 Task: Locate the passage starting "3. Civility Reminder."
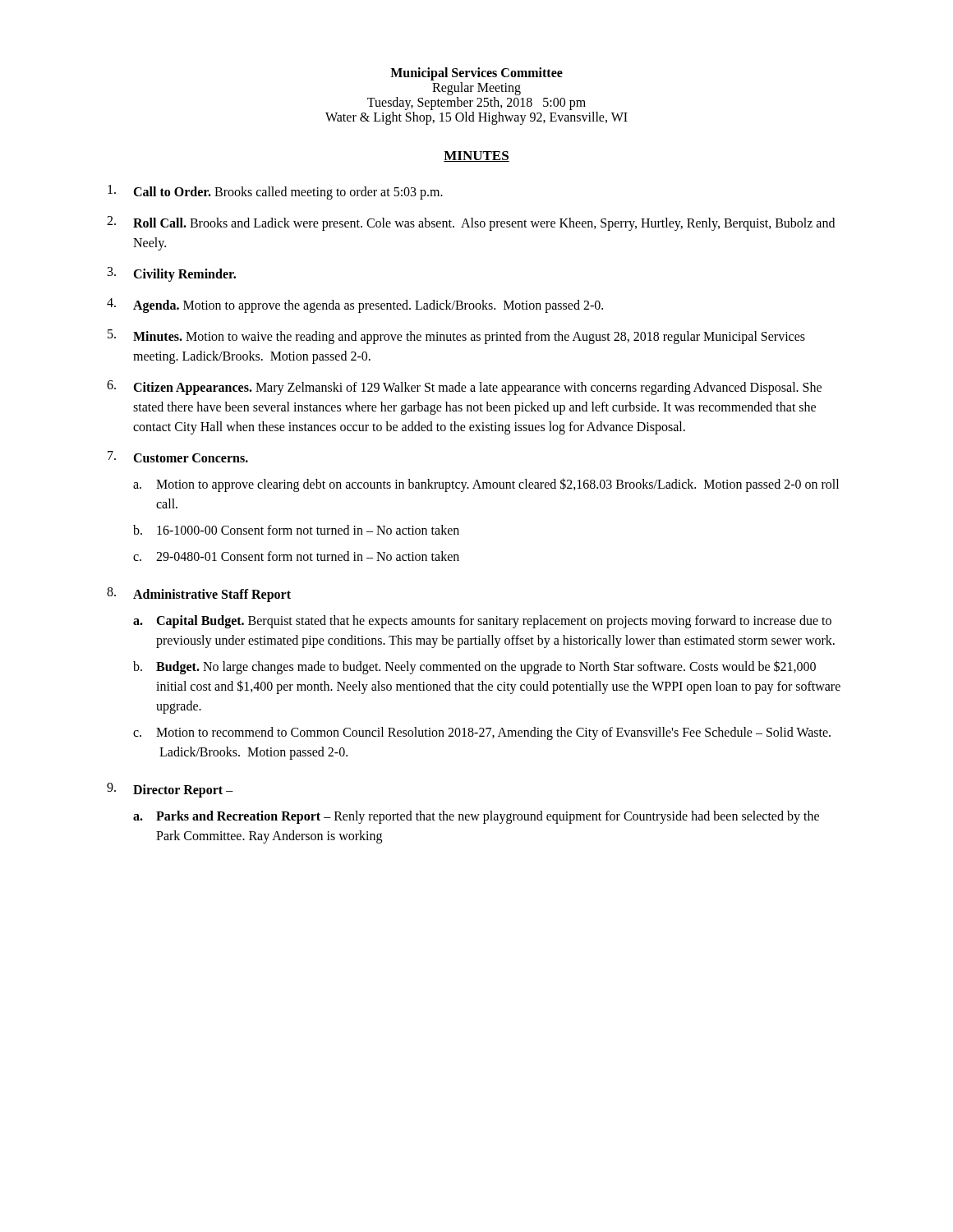[x=172, y=274]
